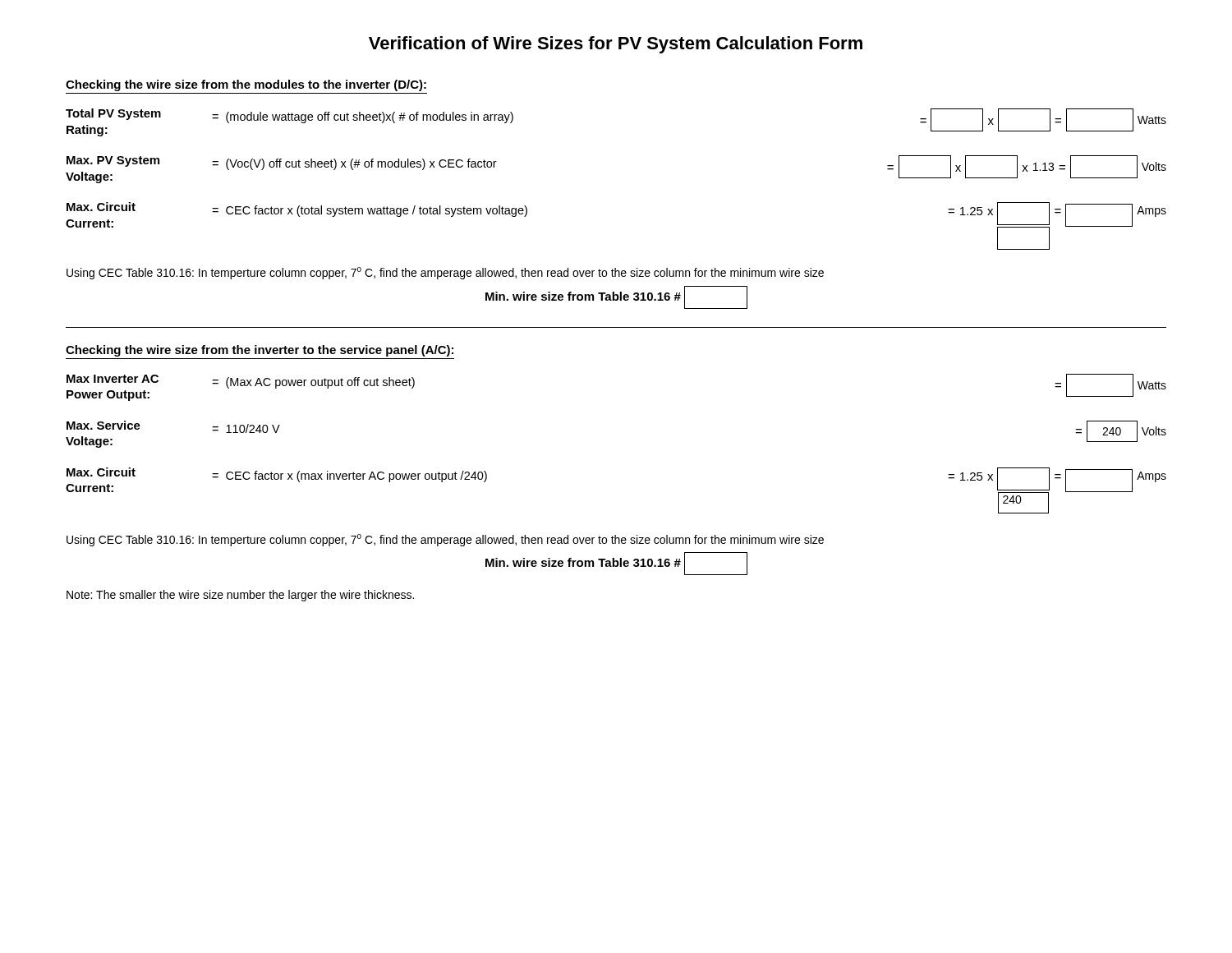Select the block starting "Max. CircuitCurrent: = CEC factor x (total"
1232x953 pixels.
click(x=359, y=214)
